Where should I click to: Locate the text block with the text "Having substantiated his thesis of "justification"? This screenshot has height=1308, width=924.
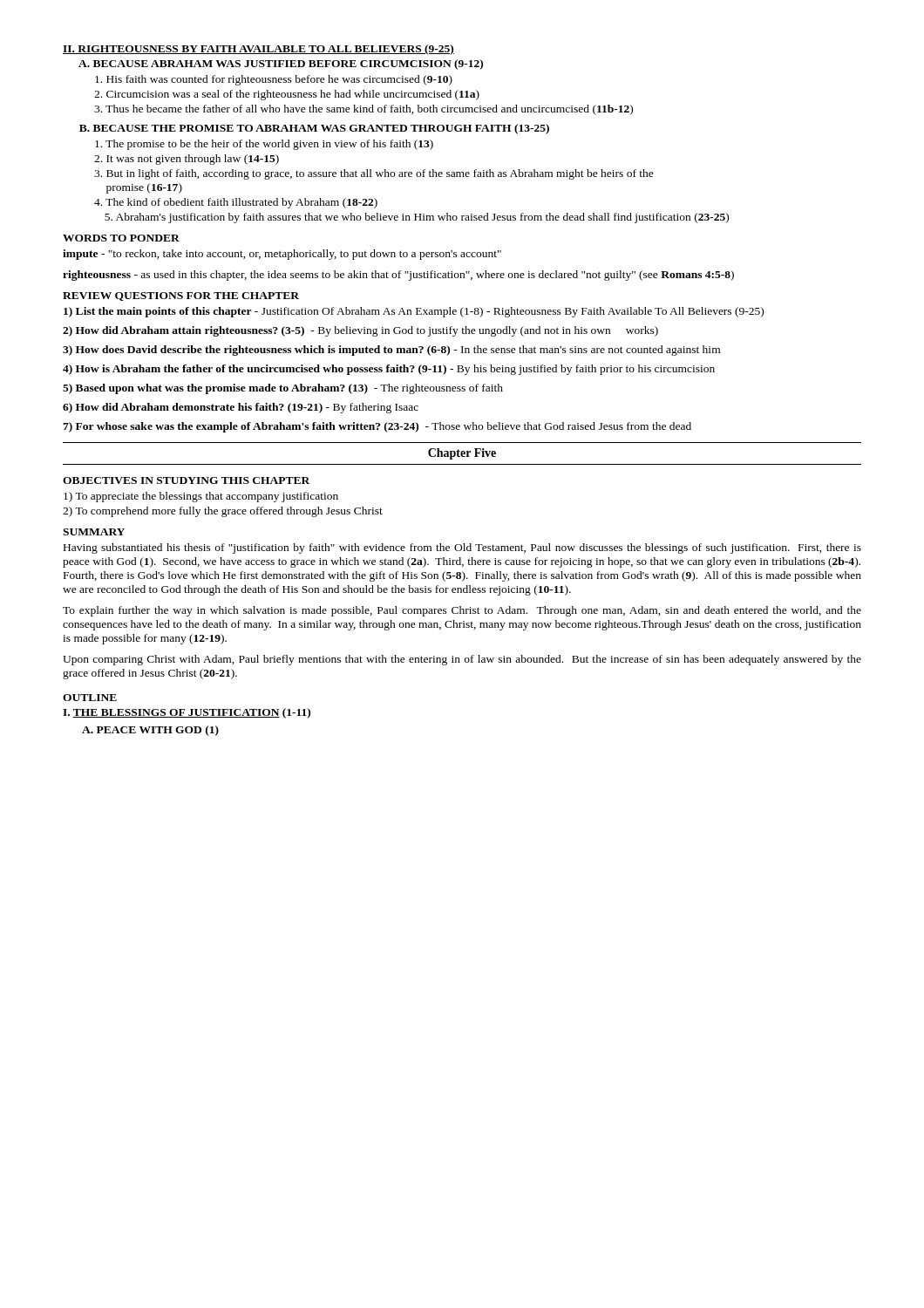coord(462,568)
